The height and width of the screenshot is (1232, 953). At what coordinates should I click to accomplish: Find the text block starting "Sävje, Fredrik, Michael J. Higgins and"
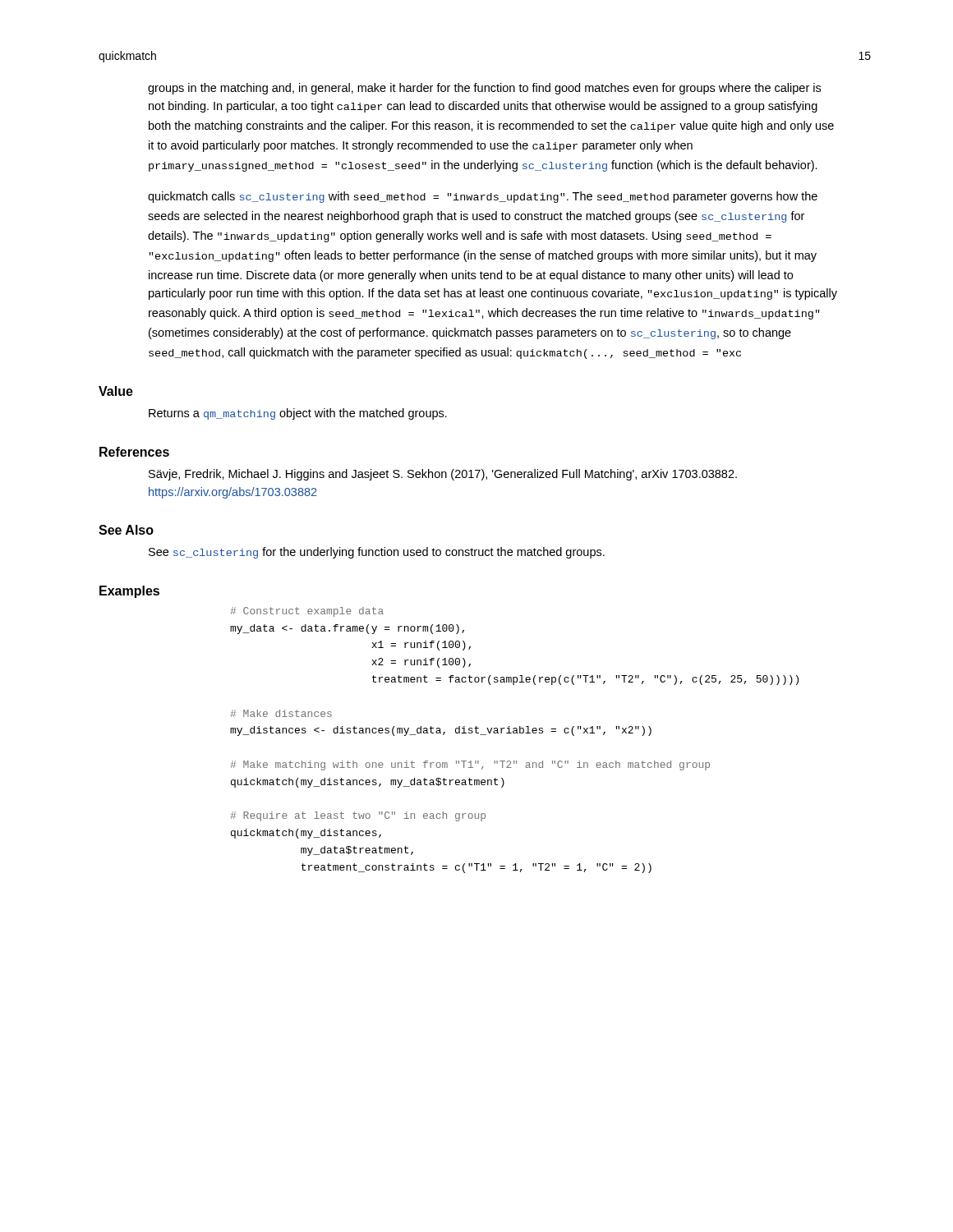pos(443,483)
